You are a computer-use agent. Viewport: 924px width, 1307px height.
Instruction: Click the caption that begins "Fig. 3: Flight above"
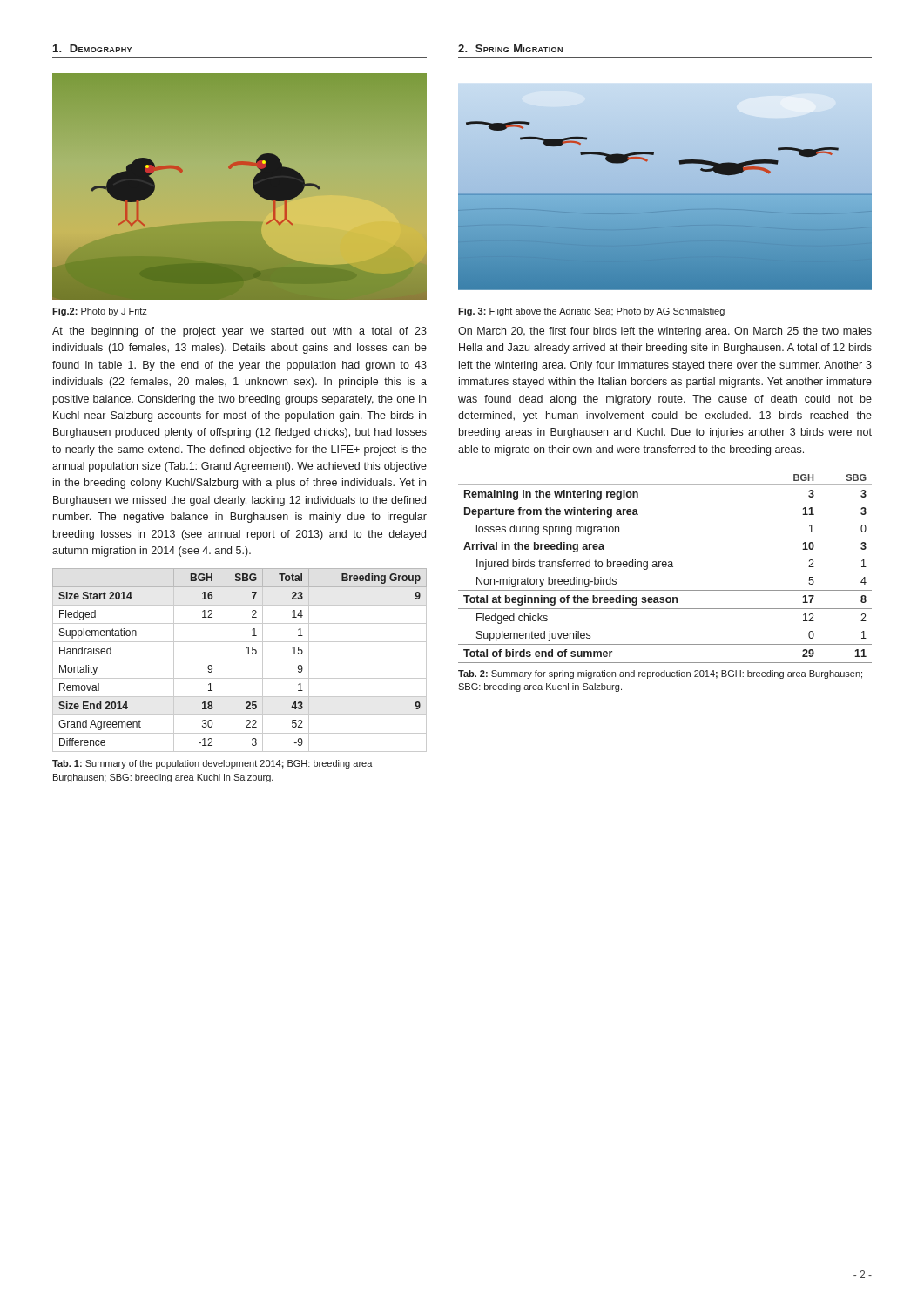click(x=591, y=311)
